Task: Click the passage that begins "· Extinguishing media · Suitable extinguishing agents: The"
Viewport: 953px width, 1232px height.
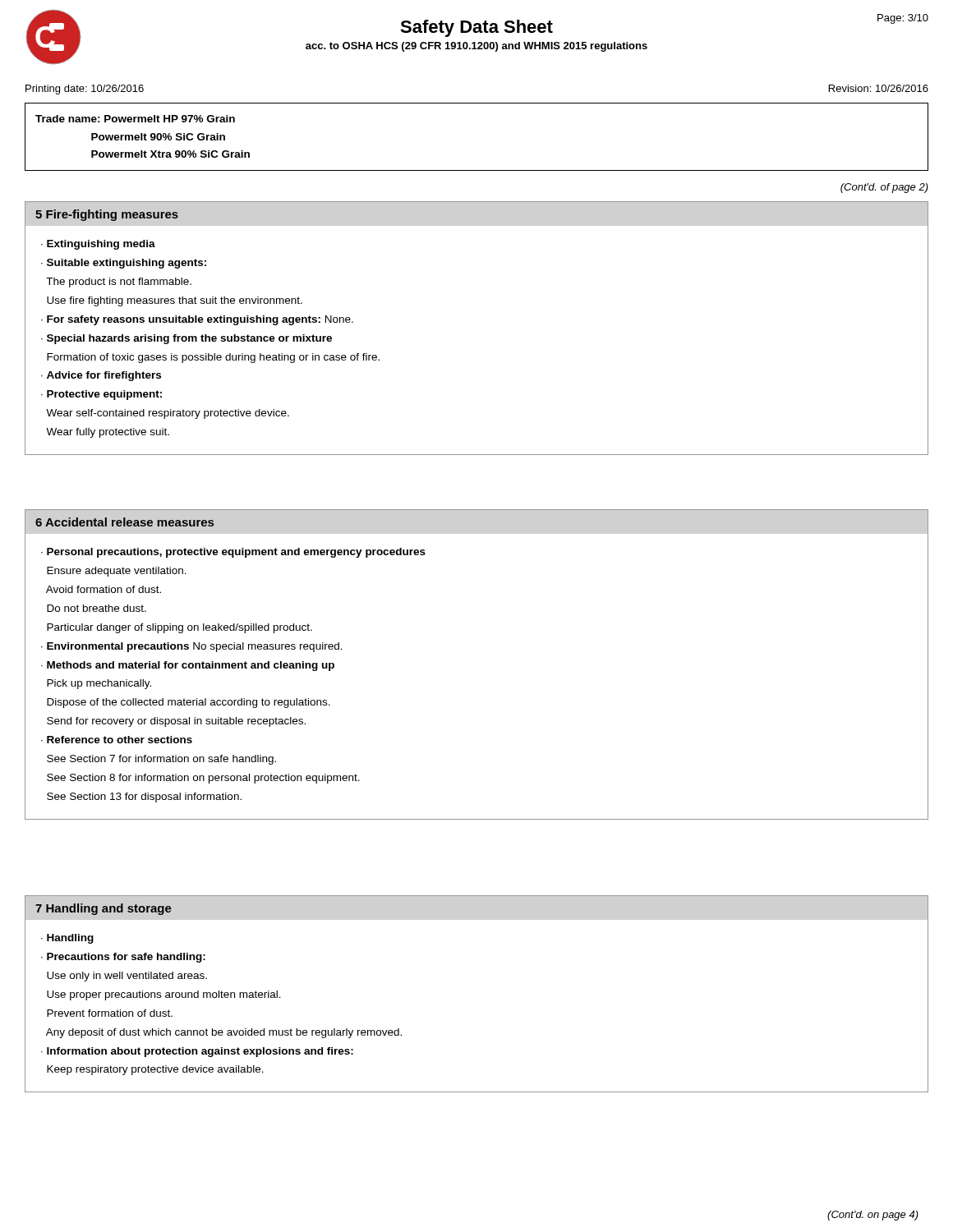Action: click(x=98, y=245)
